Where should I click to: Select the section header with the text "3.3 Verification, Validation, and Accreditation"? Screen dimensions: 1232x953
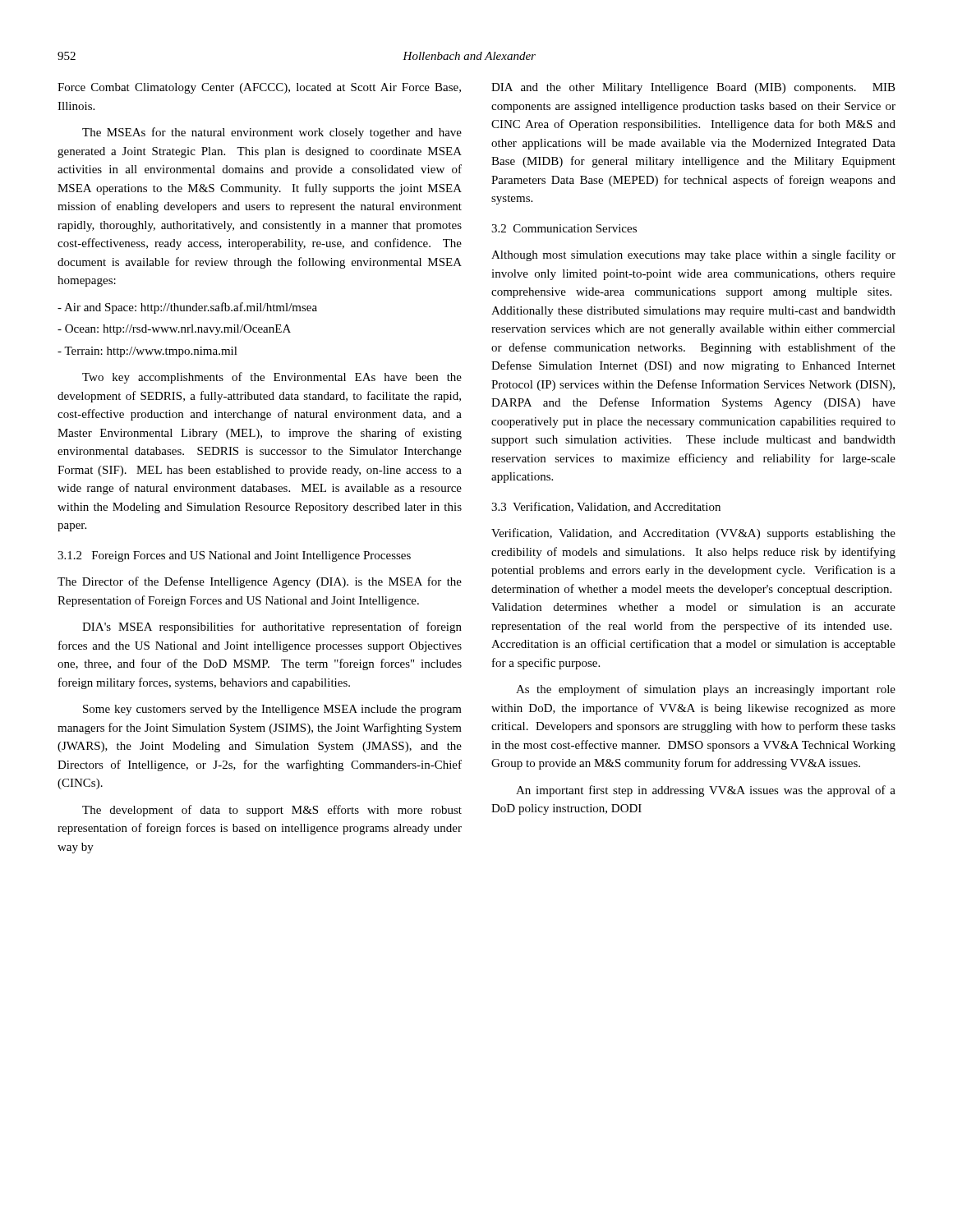click(x=693, y=507)
